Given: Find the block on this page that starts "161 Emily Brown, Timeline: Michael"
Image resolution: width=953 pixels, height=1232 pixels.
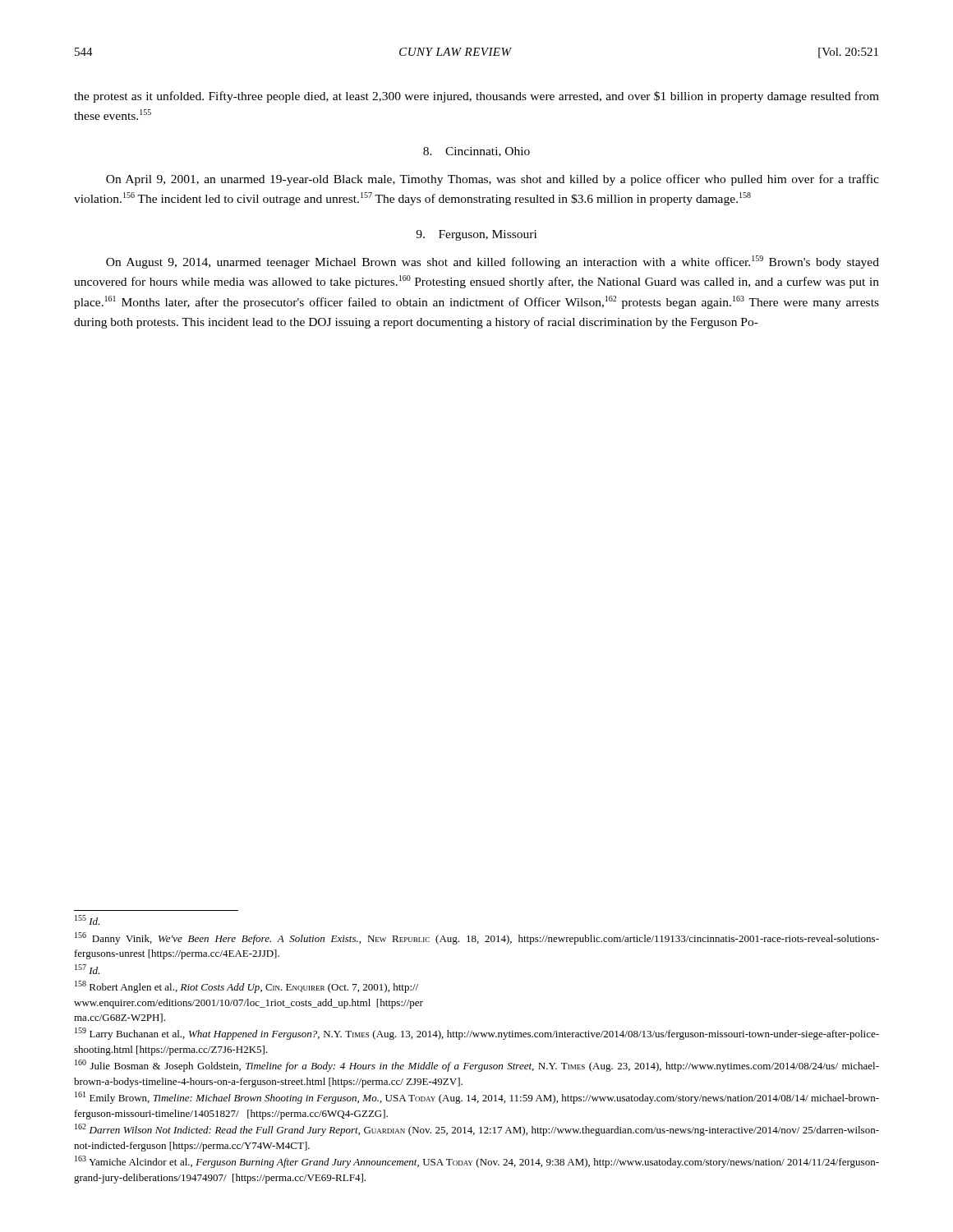Looking at the screenshot, I should coord(476,1106).
